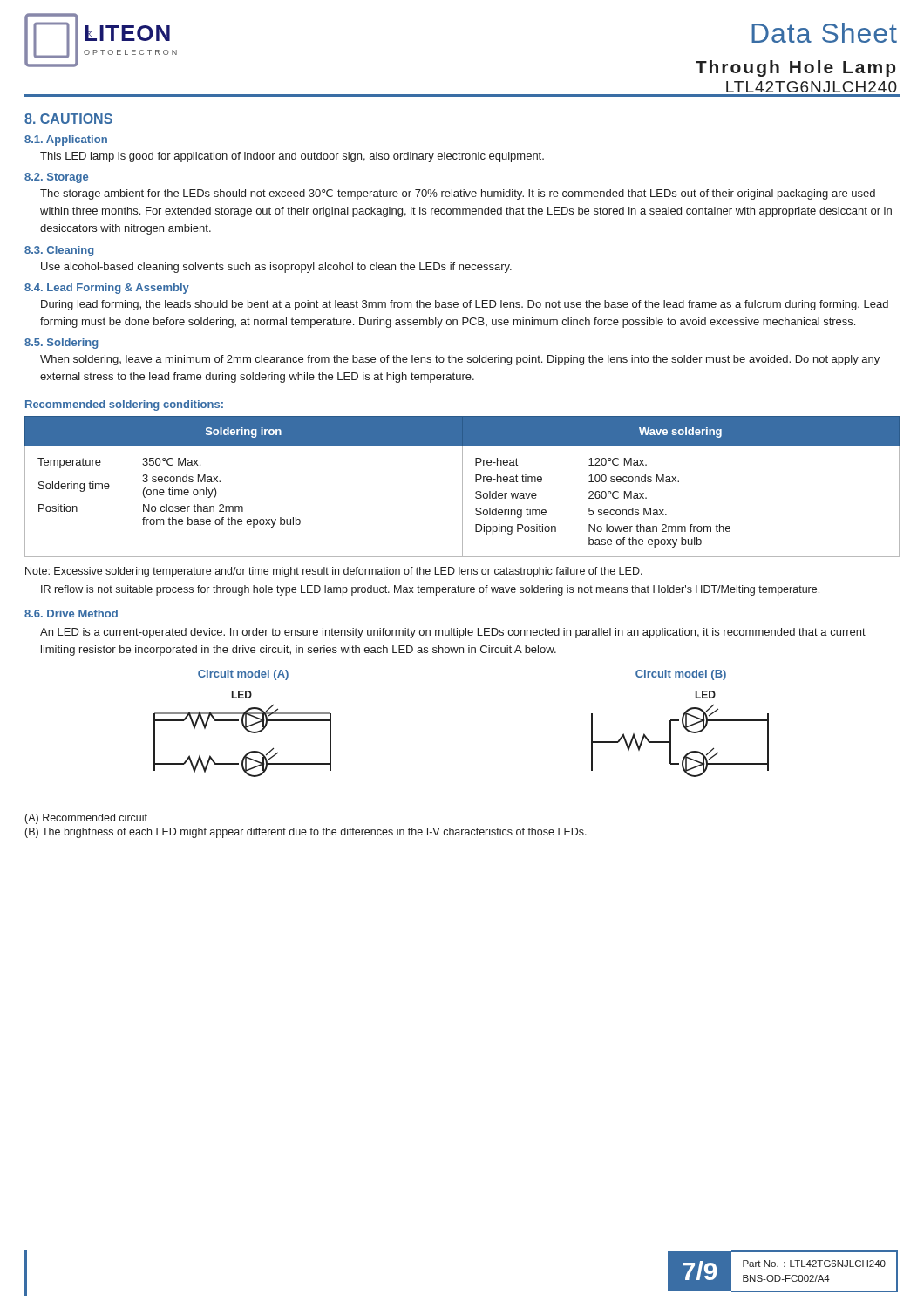The width and height of the screenshot is (924, 1308).
Task: Click on the section header containing "8.2. Storage"
Action: (x=57, y=177)
